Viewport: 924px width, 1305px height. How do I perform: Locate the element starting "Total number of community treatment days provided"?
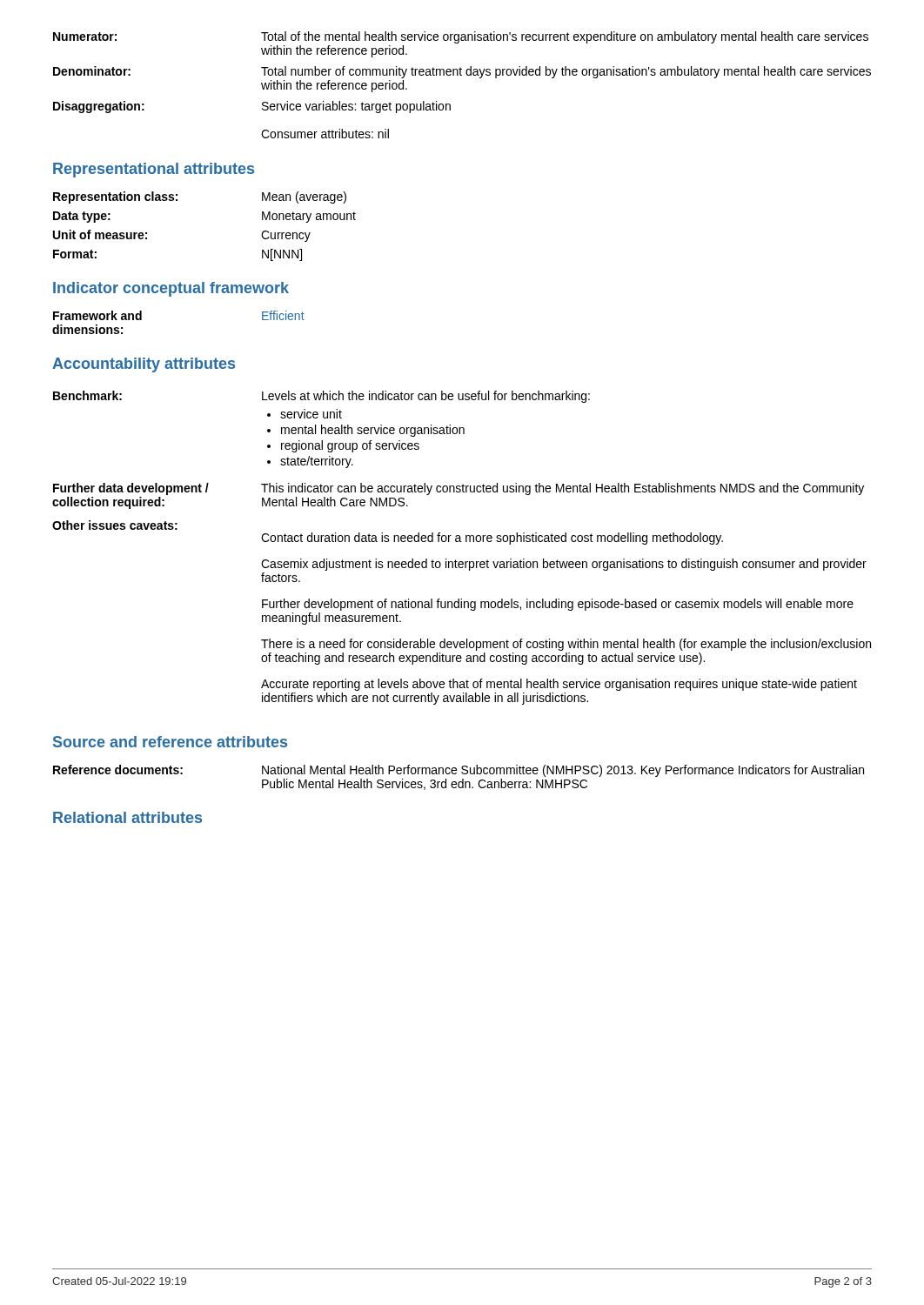coord(566,78)
